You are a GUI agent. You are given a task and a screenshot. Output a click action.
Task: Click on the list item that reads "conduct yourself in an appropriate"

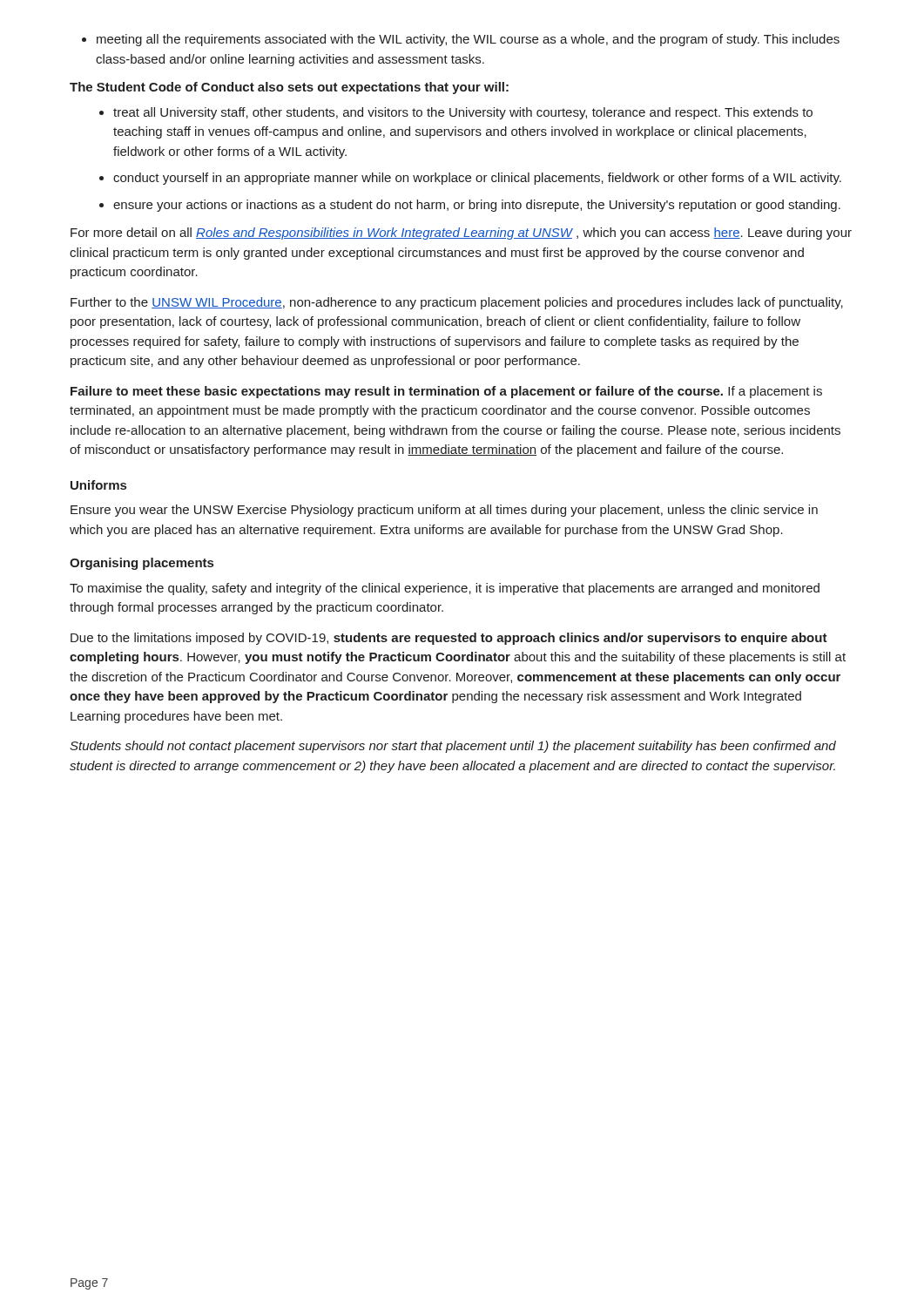tap(478, 177)
